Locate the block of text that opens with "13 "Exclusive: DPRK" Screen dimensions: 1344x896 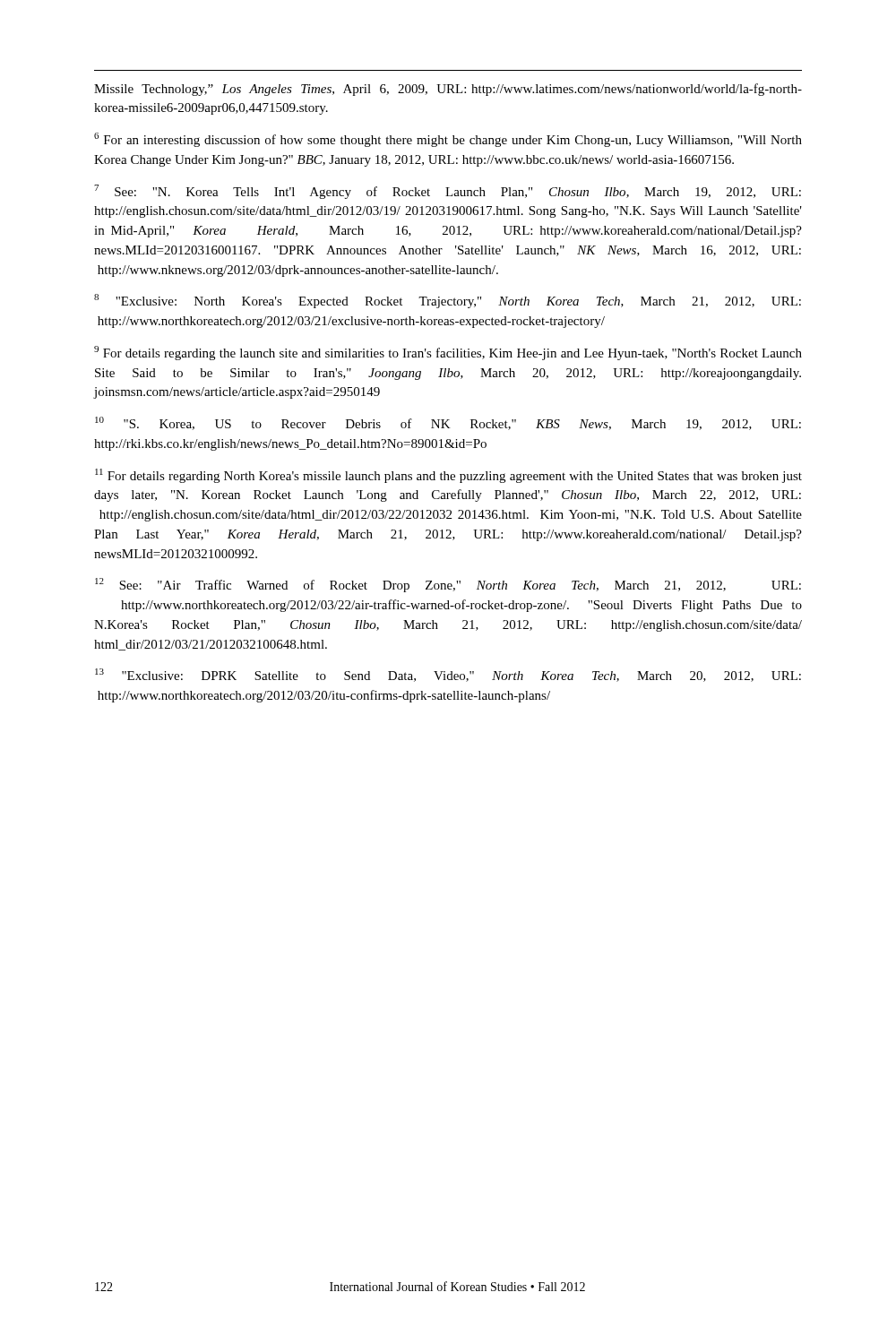[448, 685]
